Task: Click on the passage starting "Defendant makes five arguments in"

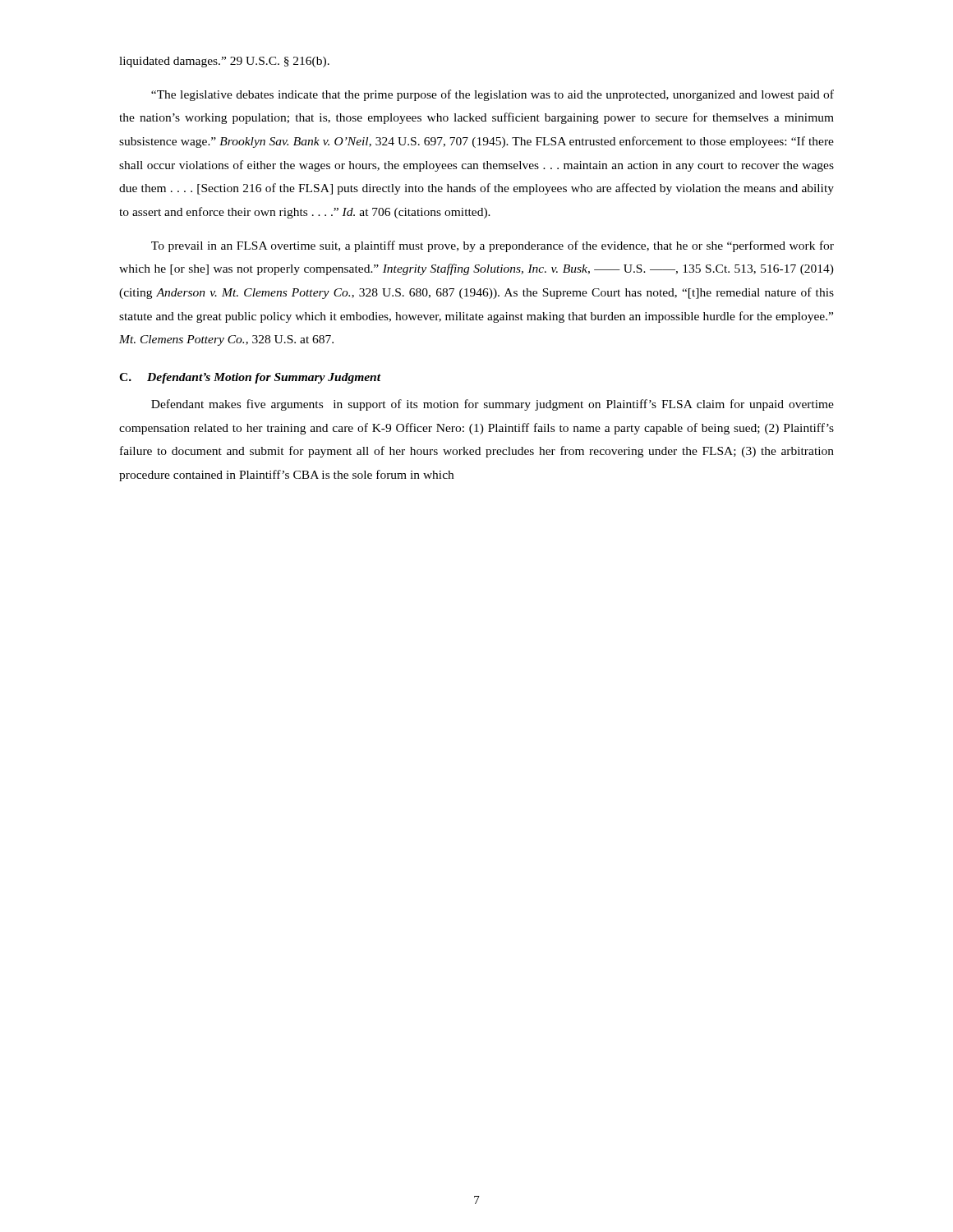Action: [476, 440]
